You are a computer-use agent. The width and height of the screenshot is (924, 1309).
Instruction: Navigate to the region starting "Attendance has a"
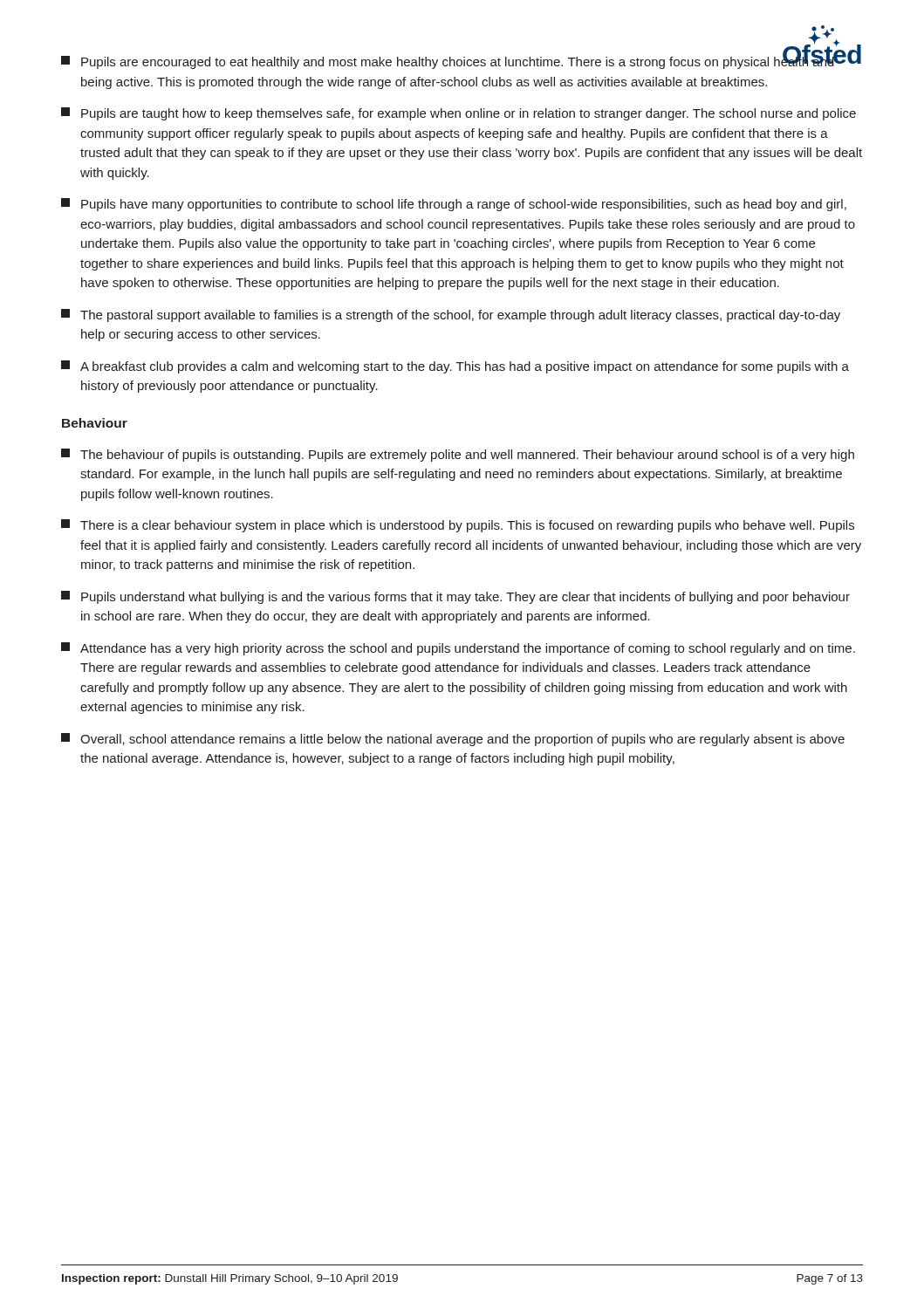coord(462,678)
